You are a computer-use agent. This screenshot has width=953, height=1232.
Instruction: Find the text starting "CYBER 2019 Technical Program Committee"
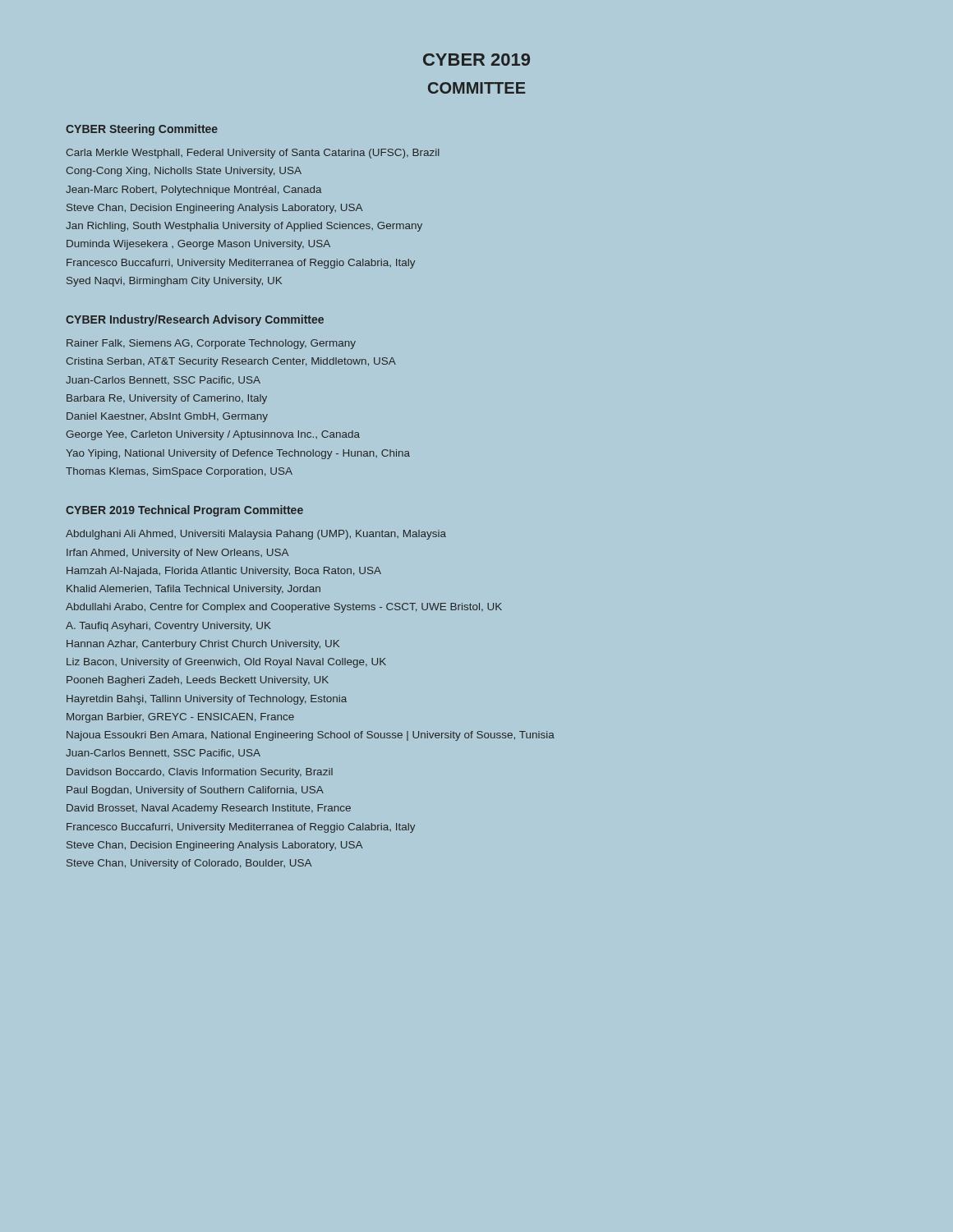[185, 510]
